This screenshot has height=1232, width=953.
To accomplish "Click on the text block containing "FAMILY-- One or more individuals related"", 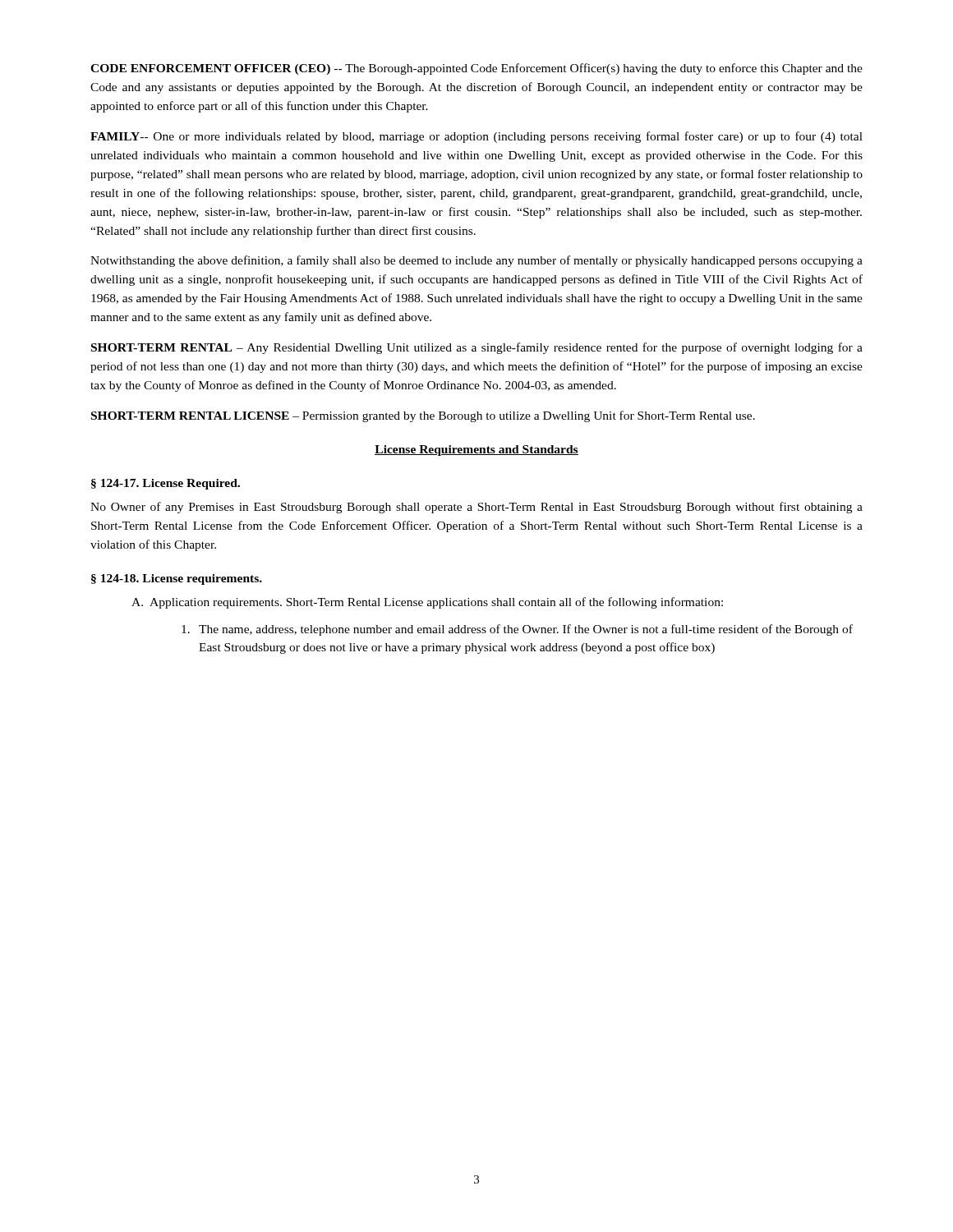I will tap(476, 184).
